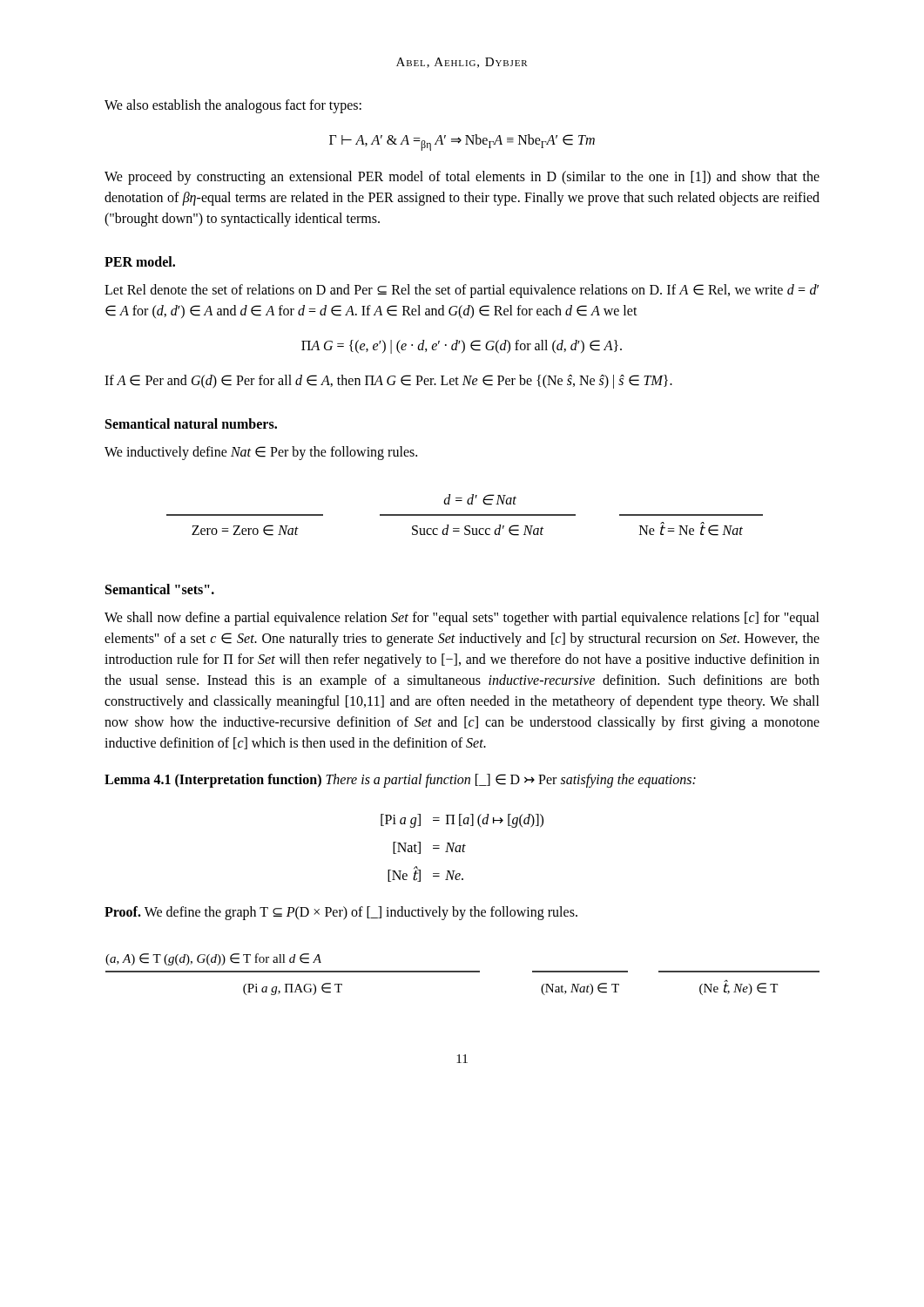Select the text block that reads "Let Rel denote the set of"

point(462,300)
